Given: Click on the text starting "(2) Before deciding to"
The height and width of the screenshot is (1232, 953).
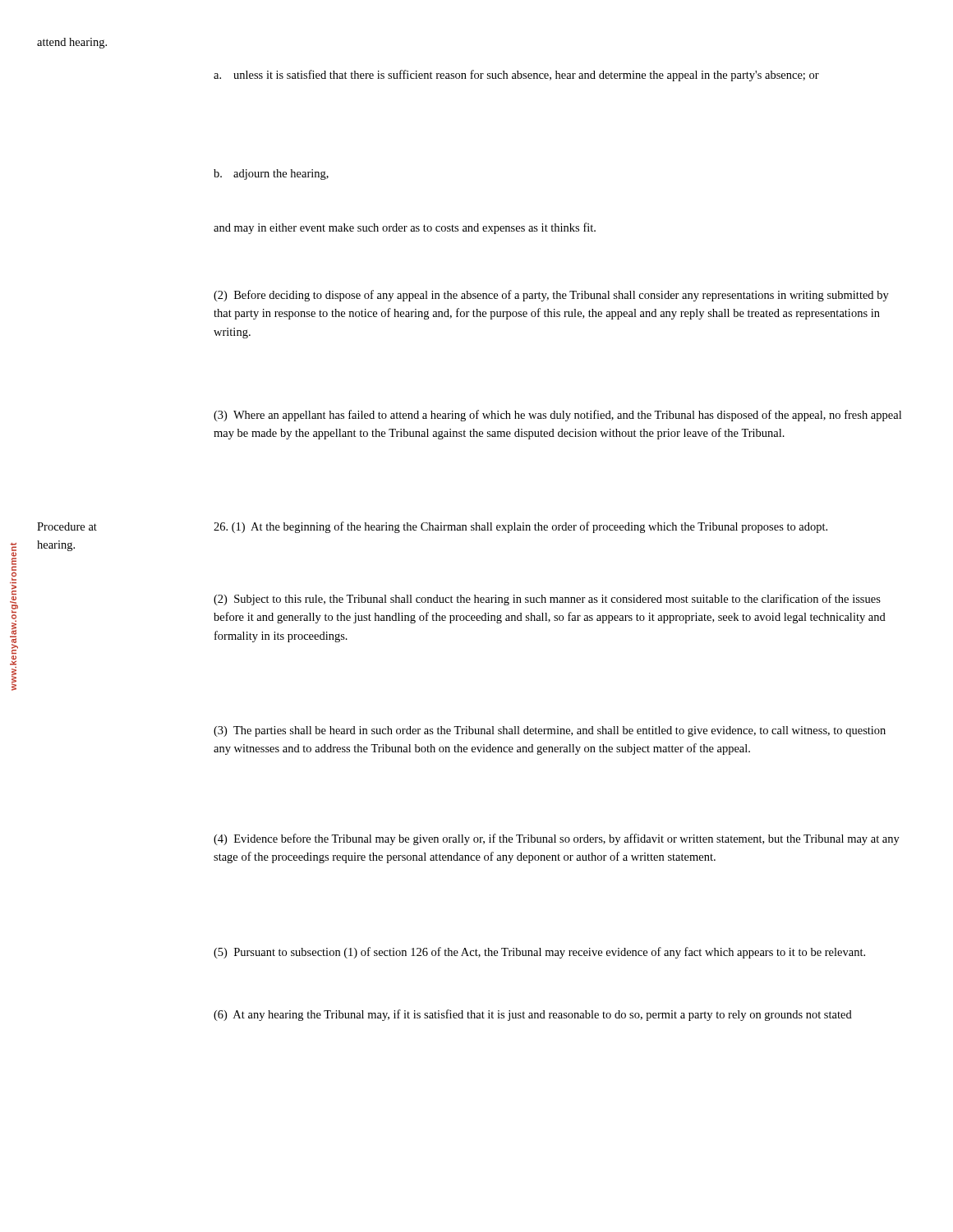Looking at the screenshot, I should click(x=551, y=313).
